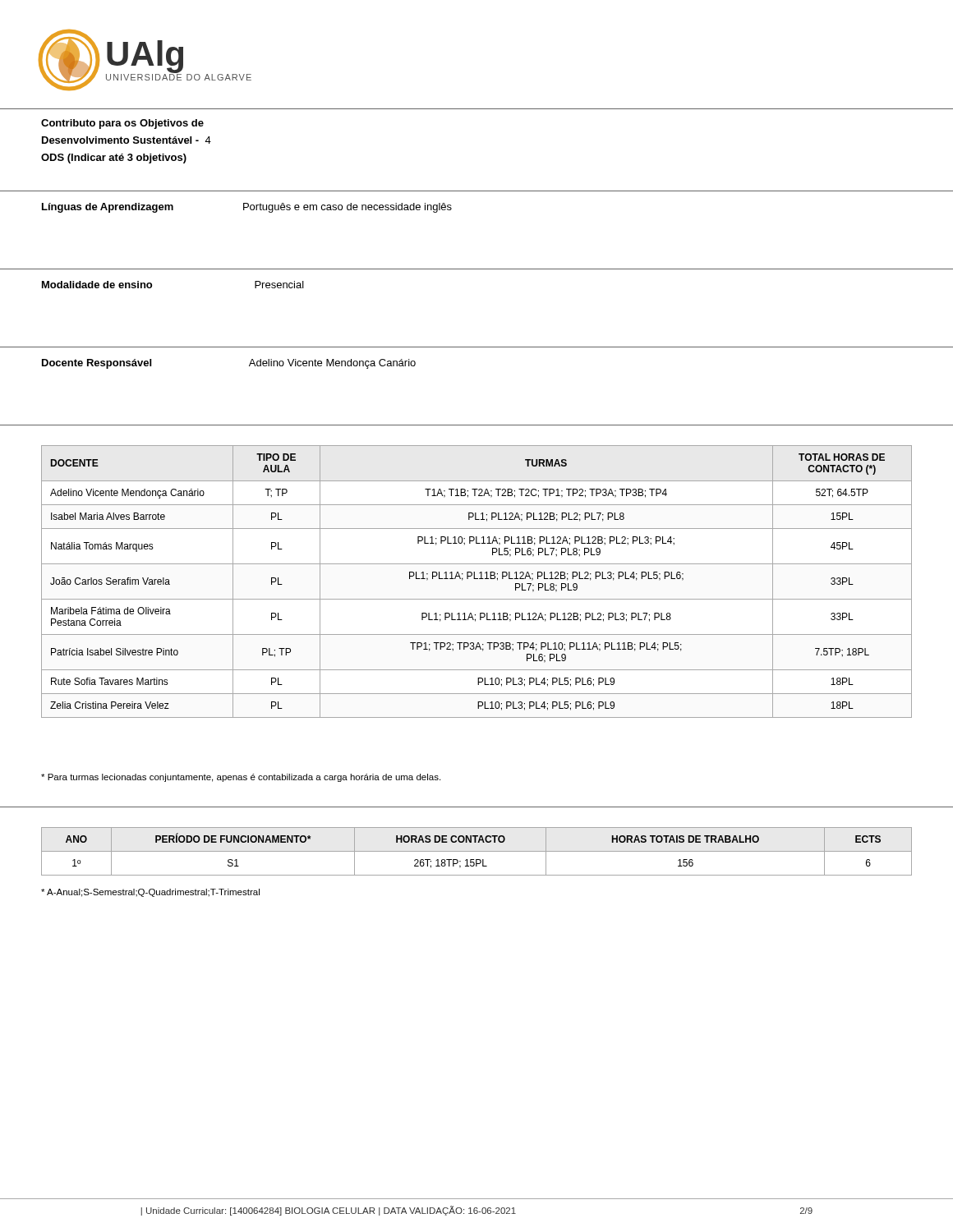Screen dimensions: 1232x953
Task: Locate the text block starting "Contributo para os Objetivos"
Action: (126, 140)
